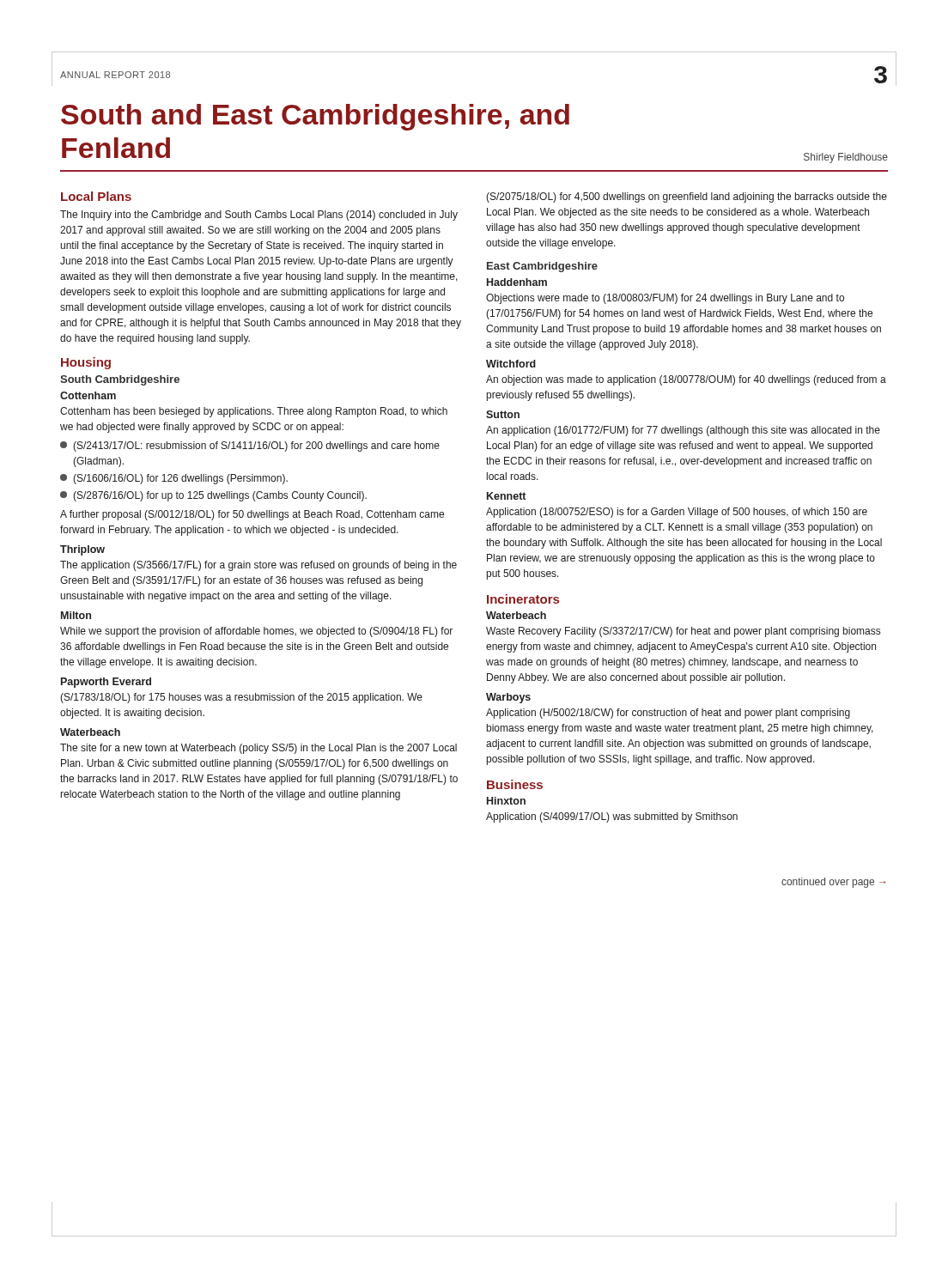This screenshot has width=948, height=1288.
Task: Where is the passage that starts "Waste Recovery Facility (S/3372/17/CW)"?
Action: tap(683, 654)
